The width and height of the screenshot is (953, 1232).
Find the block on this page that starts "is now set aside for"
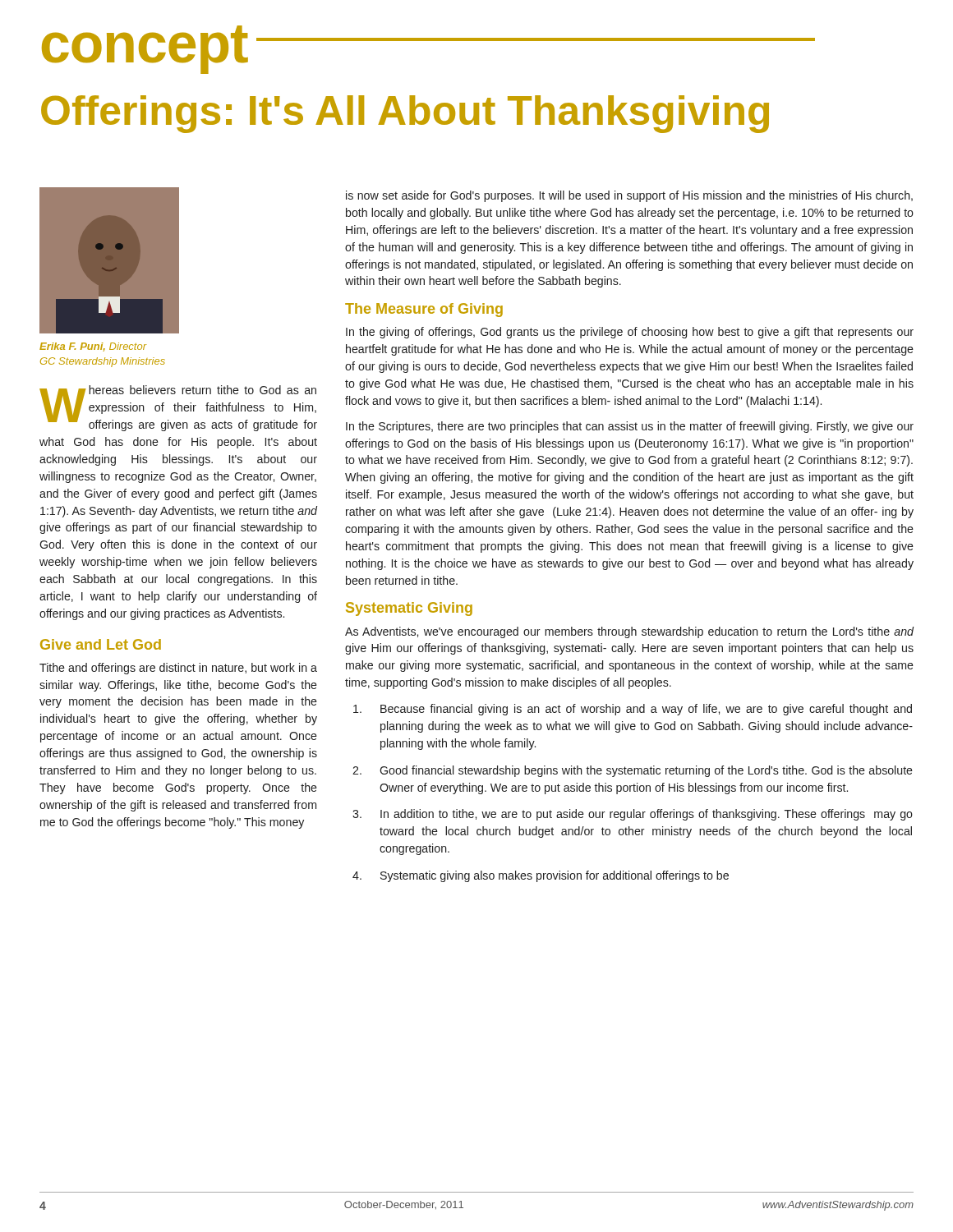(629, 238)
